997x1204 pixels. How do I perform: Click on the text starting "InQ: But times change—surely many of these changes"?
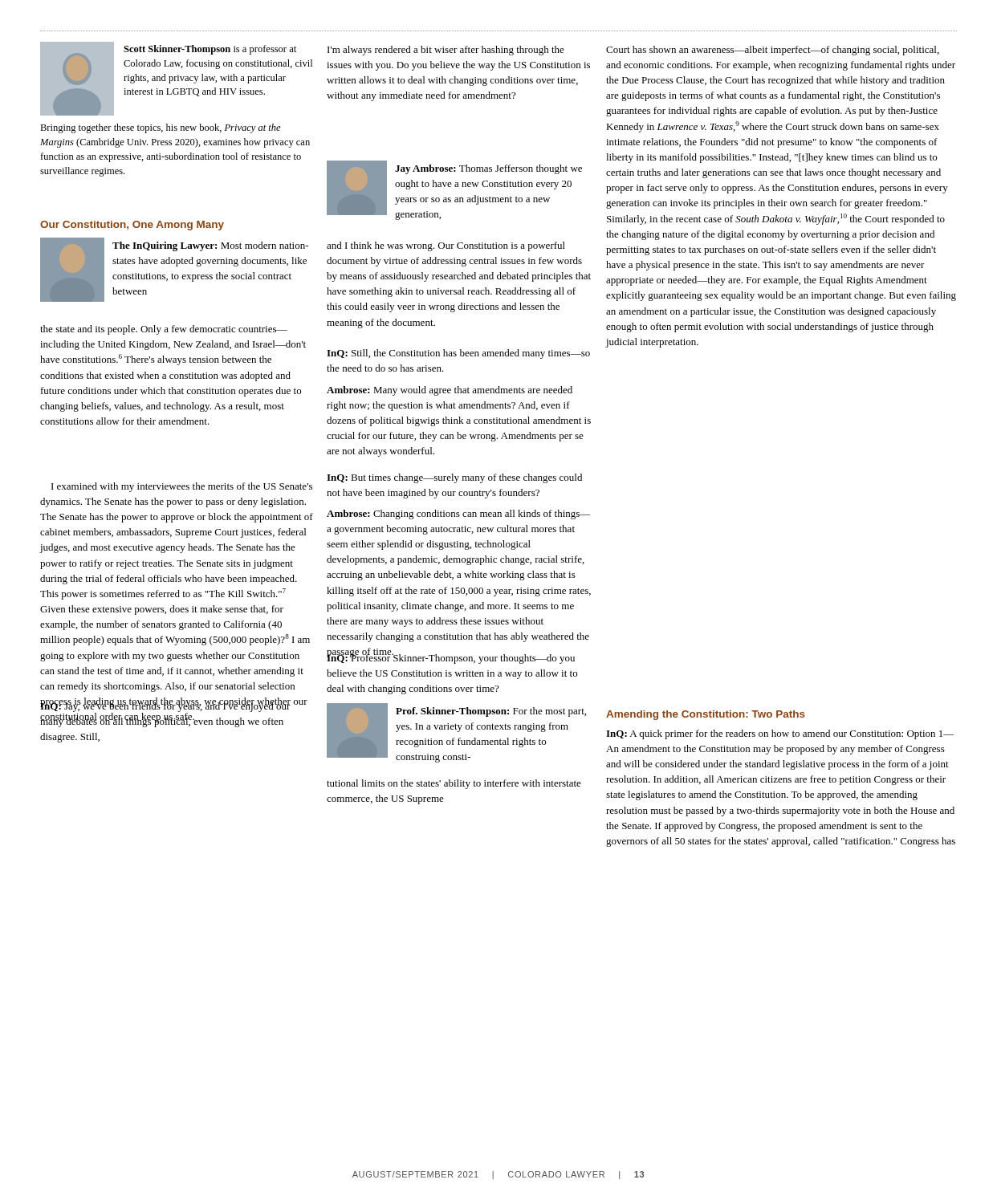[x=455, y=485]
